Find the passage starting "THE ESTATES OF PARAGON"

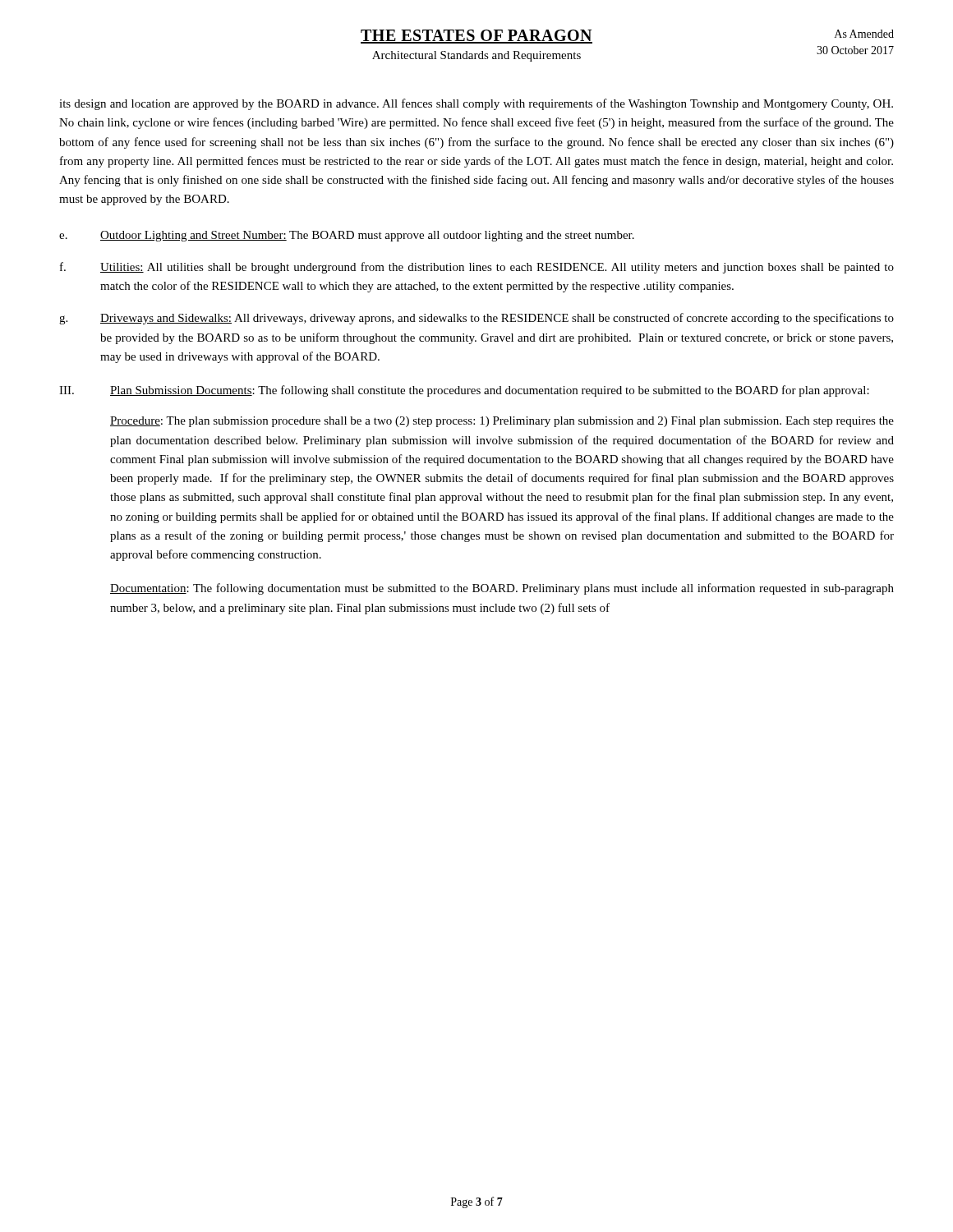pyautogui.click(x=476, y=44)
